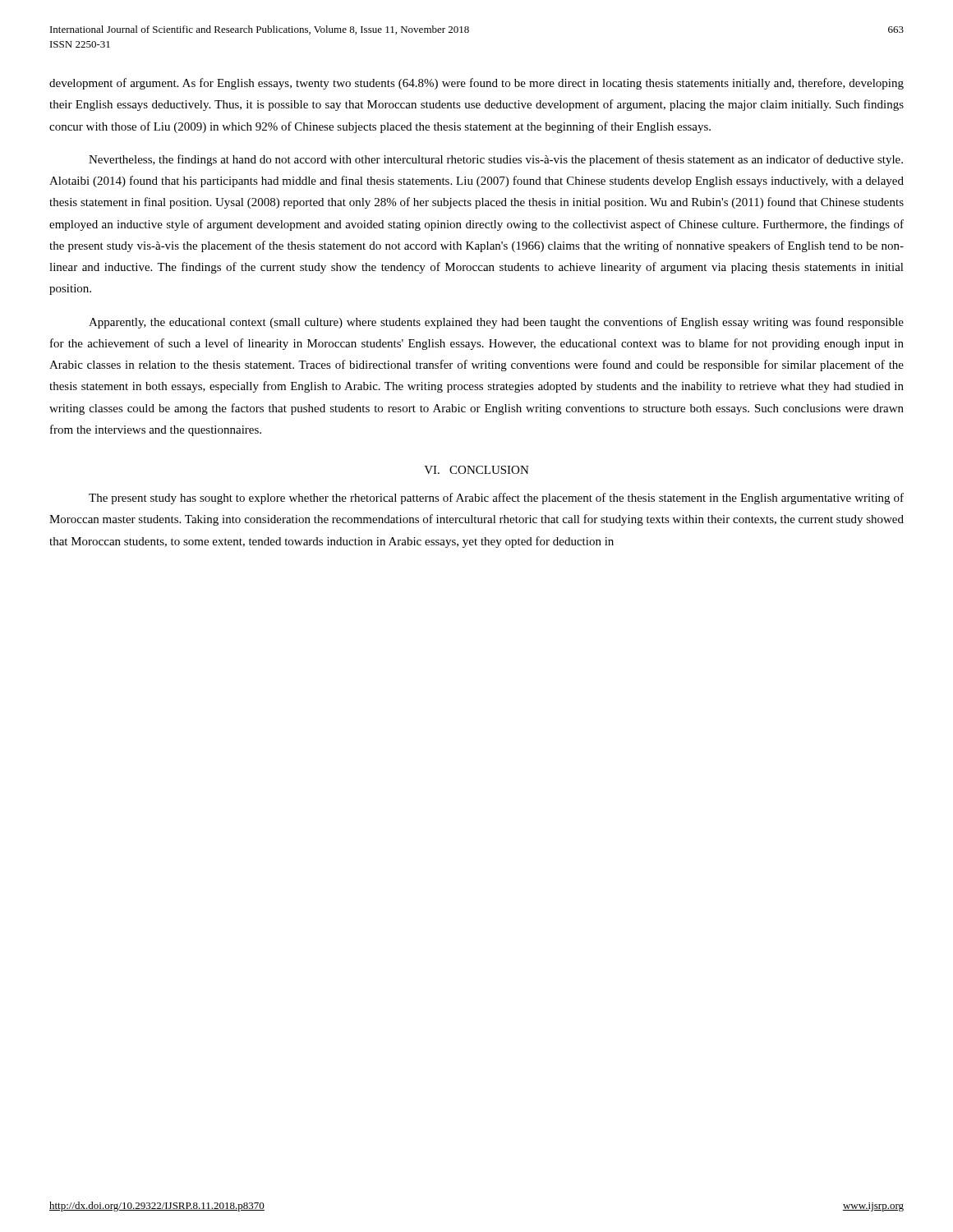Find the element starting "VI. CONCLUSION"
Viewport: 953px width, 1232px height.
point(476,470)
